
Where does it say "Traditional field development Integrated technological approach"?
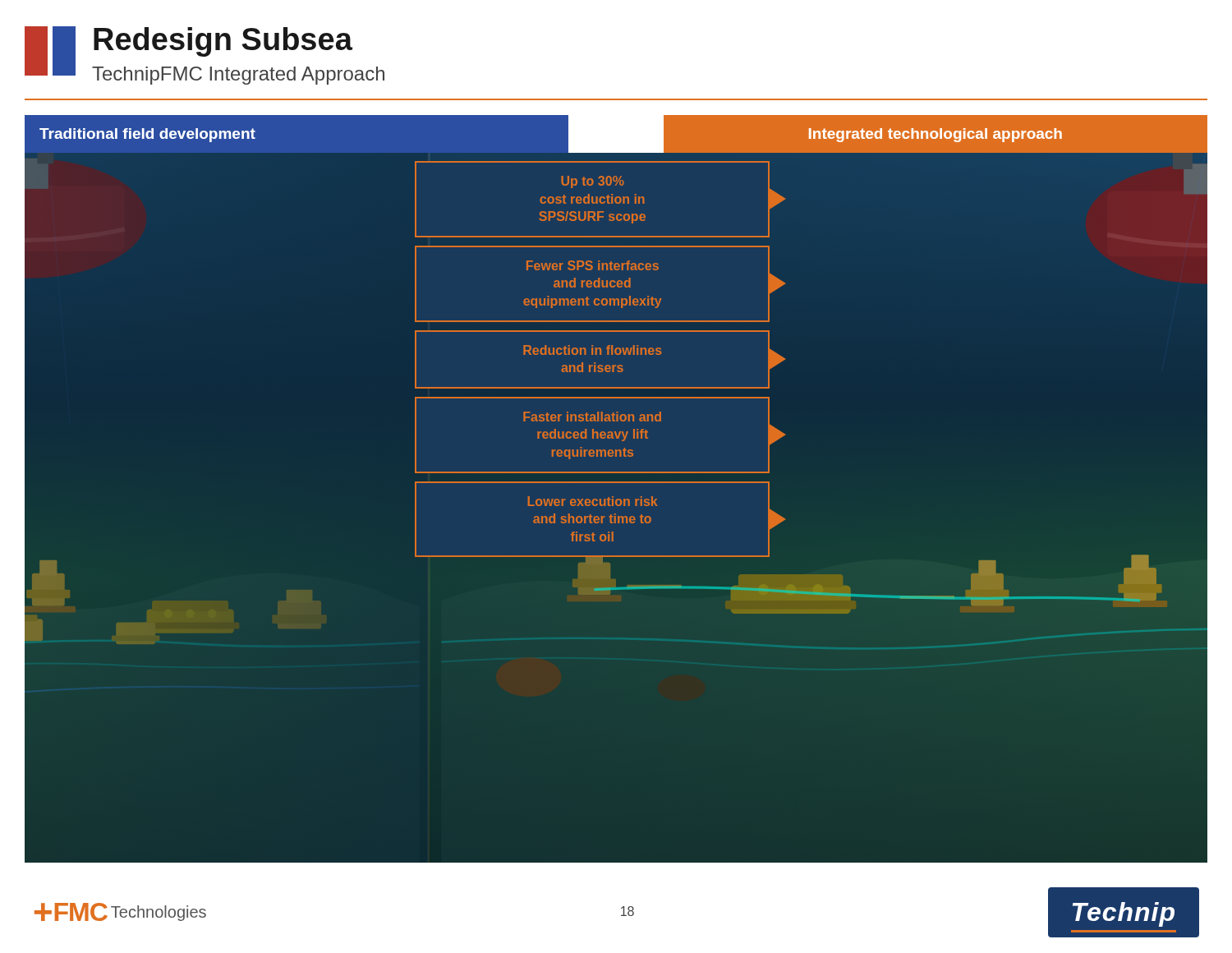[616, 134]
